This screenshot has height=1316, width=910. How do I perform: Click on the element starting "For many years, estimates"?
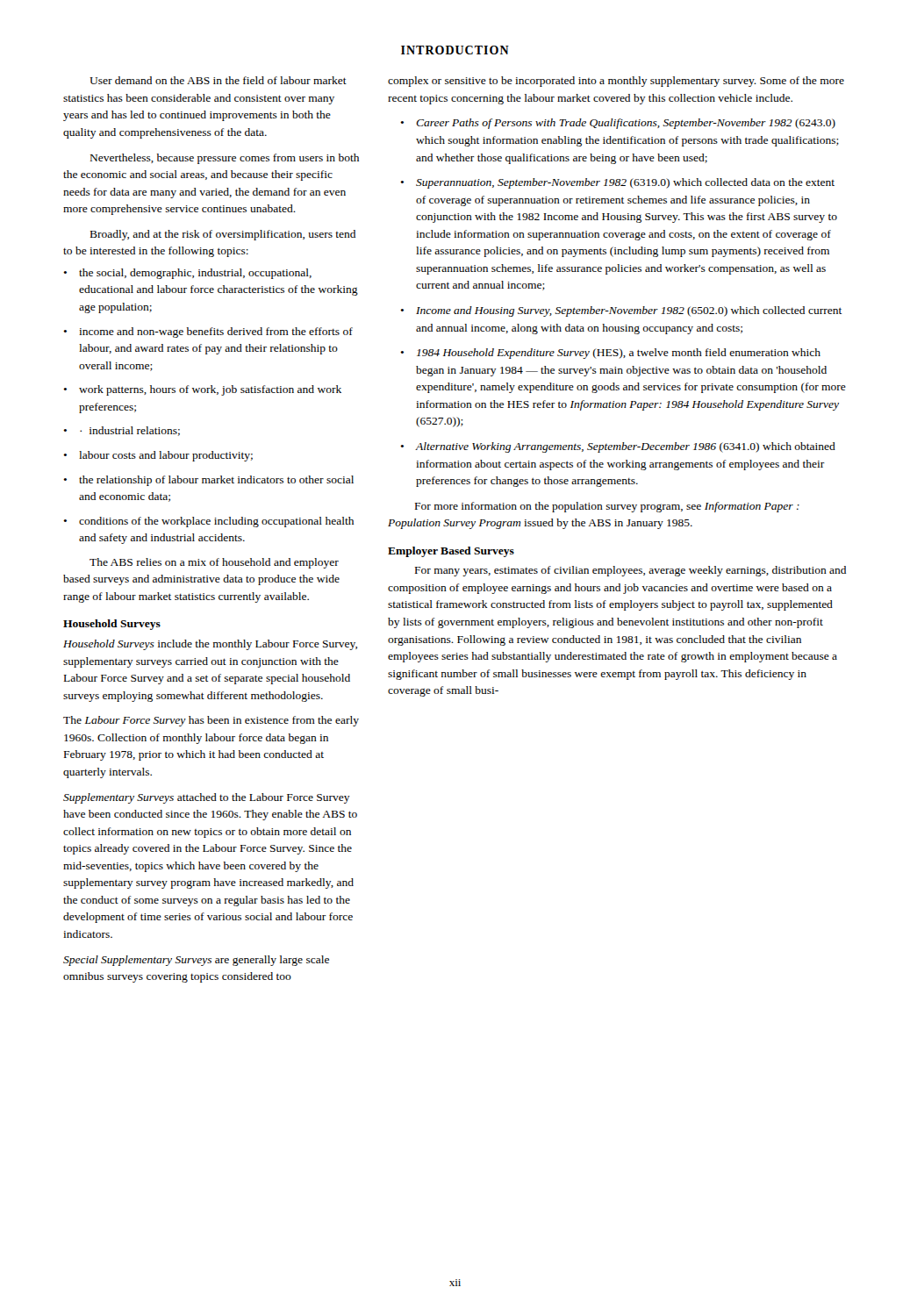tap(617, 630)
